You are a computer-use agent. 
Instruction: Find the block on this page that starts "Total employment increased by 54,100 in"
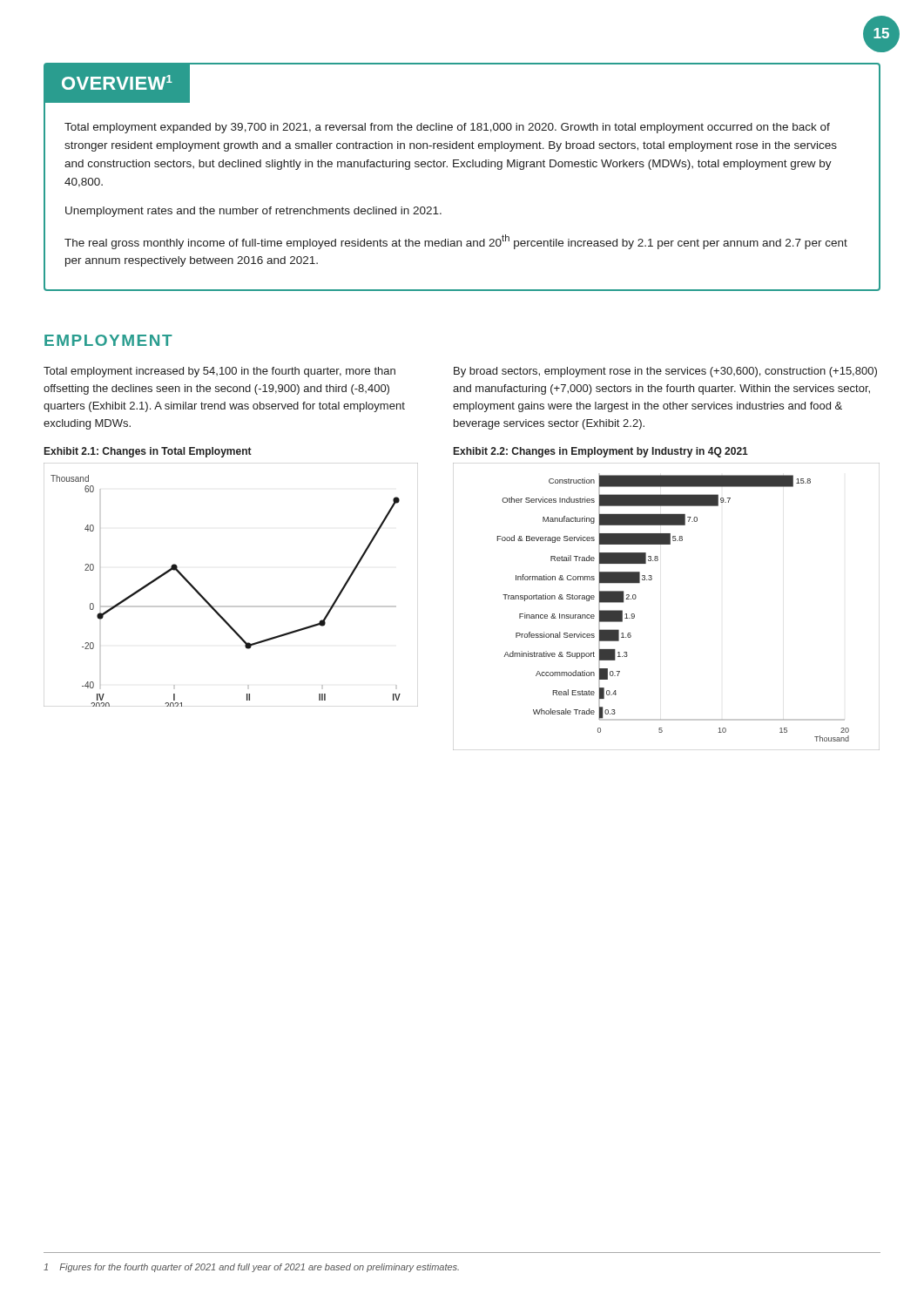(224, 397)
